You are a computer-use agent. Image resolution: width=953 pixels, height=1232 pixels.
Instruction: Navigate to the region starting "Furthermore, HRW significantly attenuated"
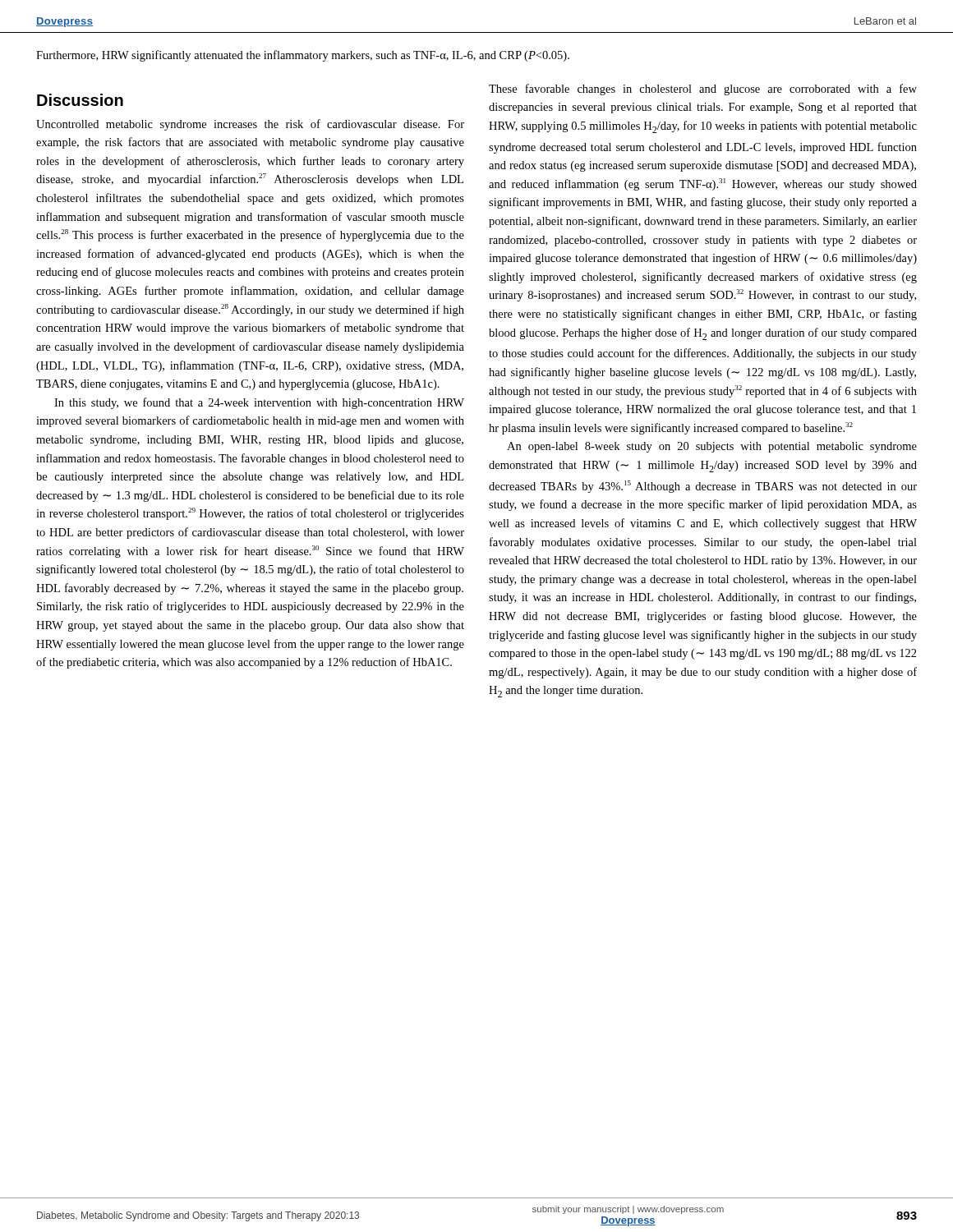point(476,55)
